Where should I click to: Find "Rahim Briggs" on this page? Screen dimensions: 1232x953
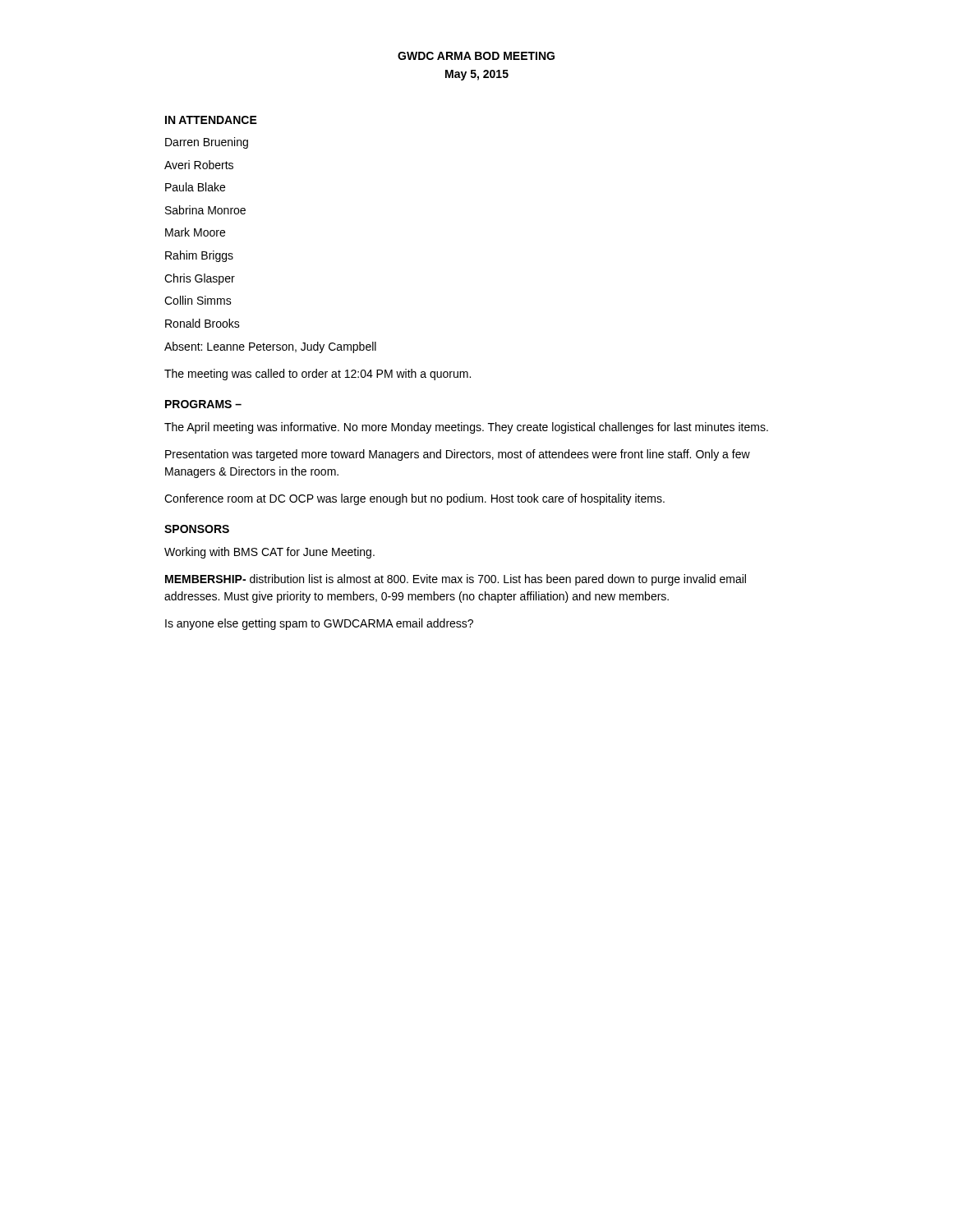(x=199, y=255)
